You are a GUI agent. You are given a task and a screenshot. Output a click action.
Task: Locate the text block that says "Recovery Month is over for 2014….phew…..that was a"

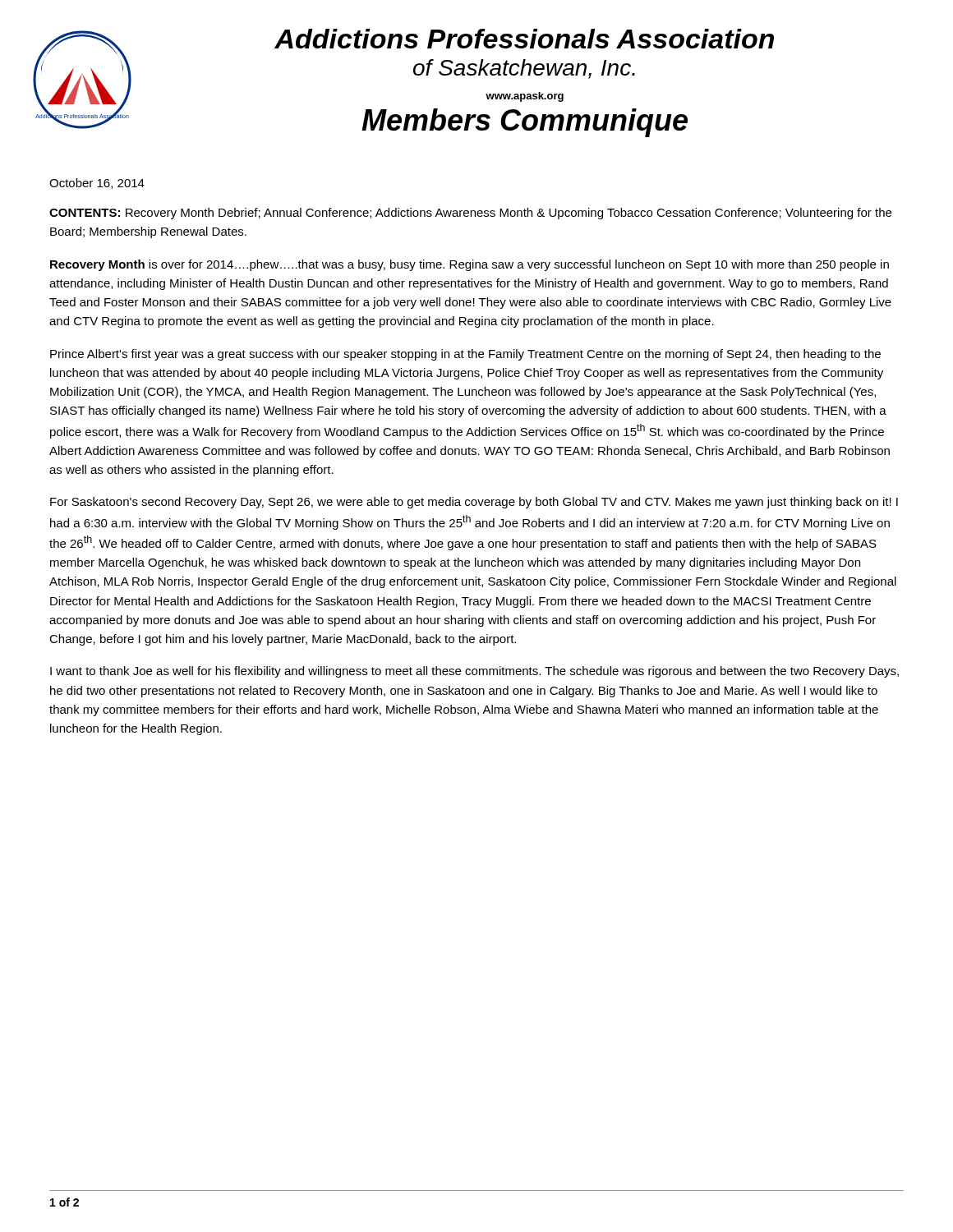[x=470, y=292]
